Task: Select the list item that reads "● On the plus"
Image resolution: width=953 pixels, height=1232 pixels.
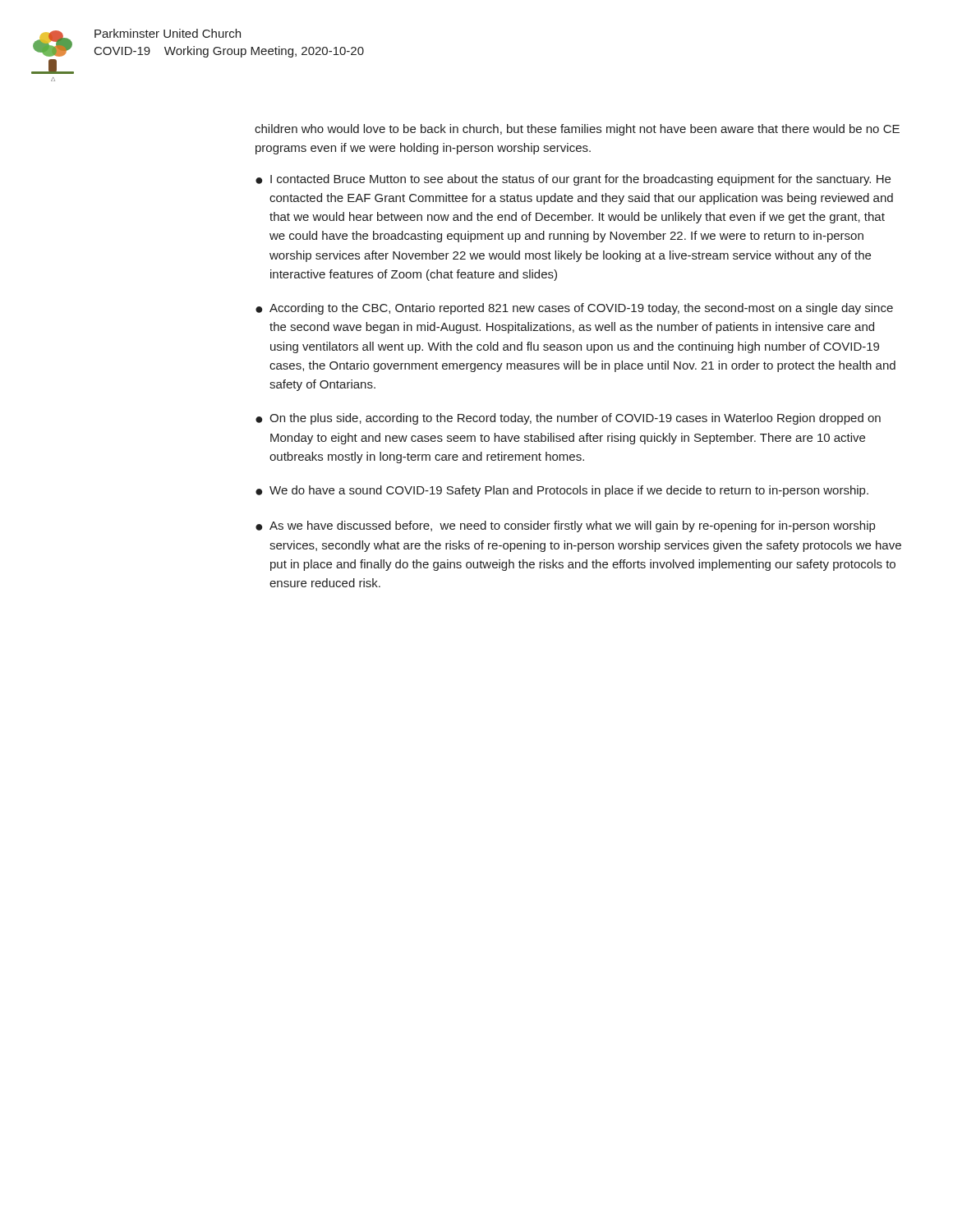Action: pos(579,437)
